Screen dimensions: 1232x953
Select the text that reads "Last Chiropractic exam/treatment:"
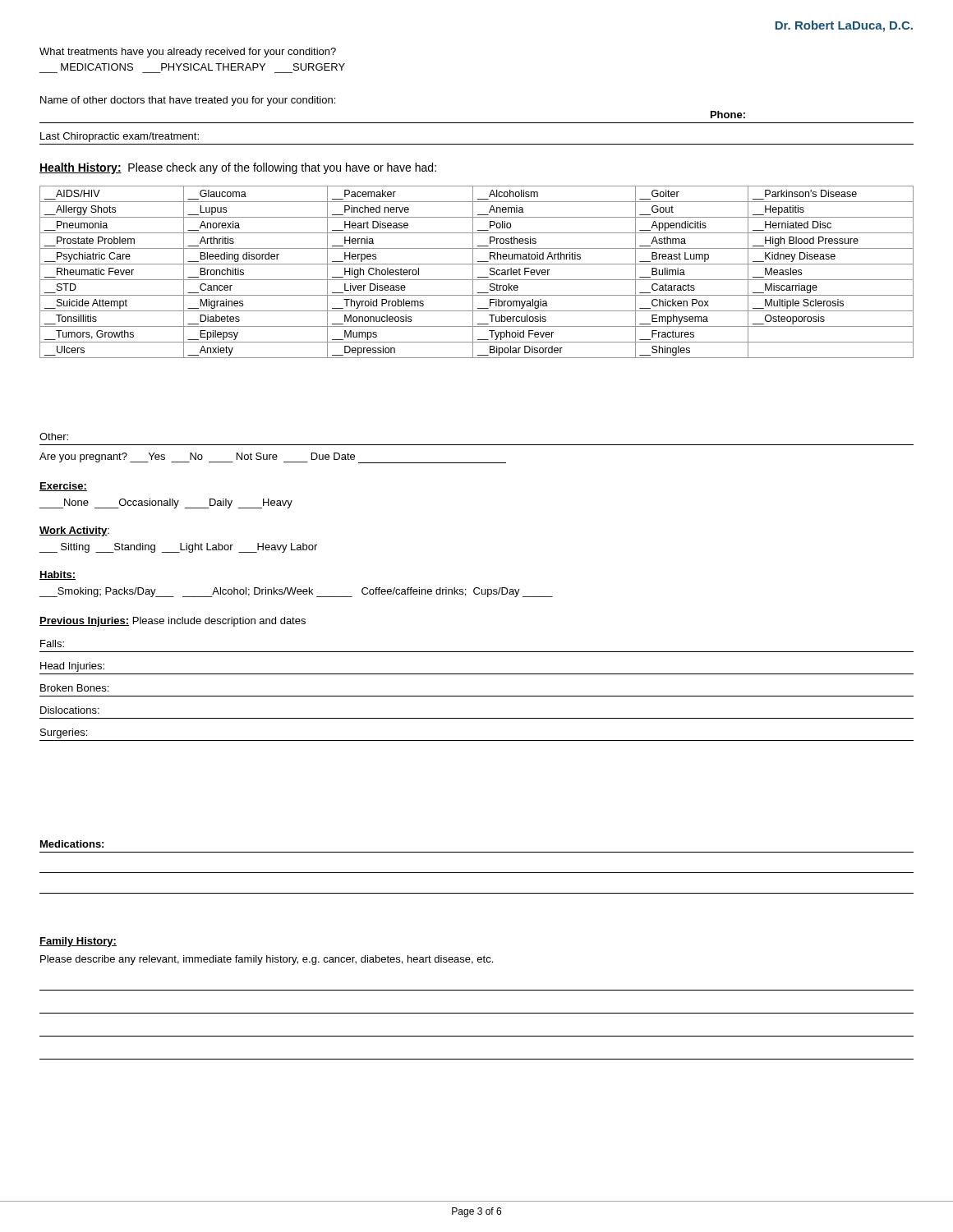coord(409,136)
